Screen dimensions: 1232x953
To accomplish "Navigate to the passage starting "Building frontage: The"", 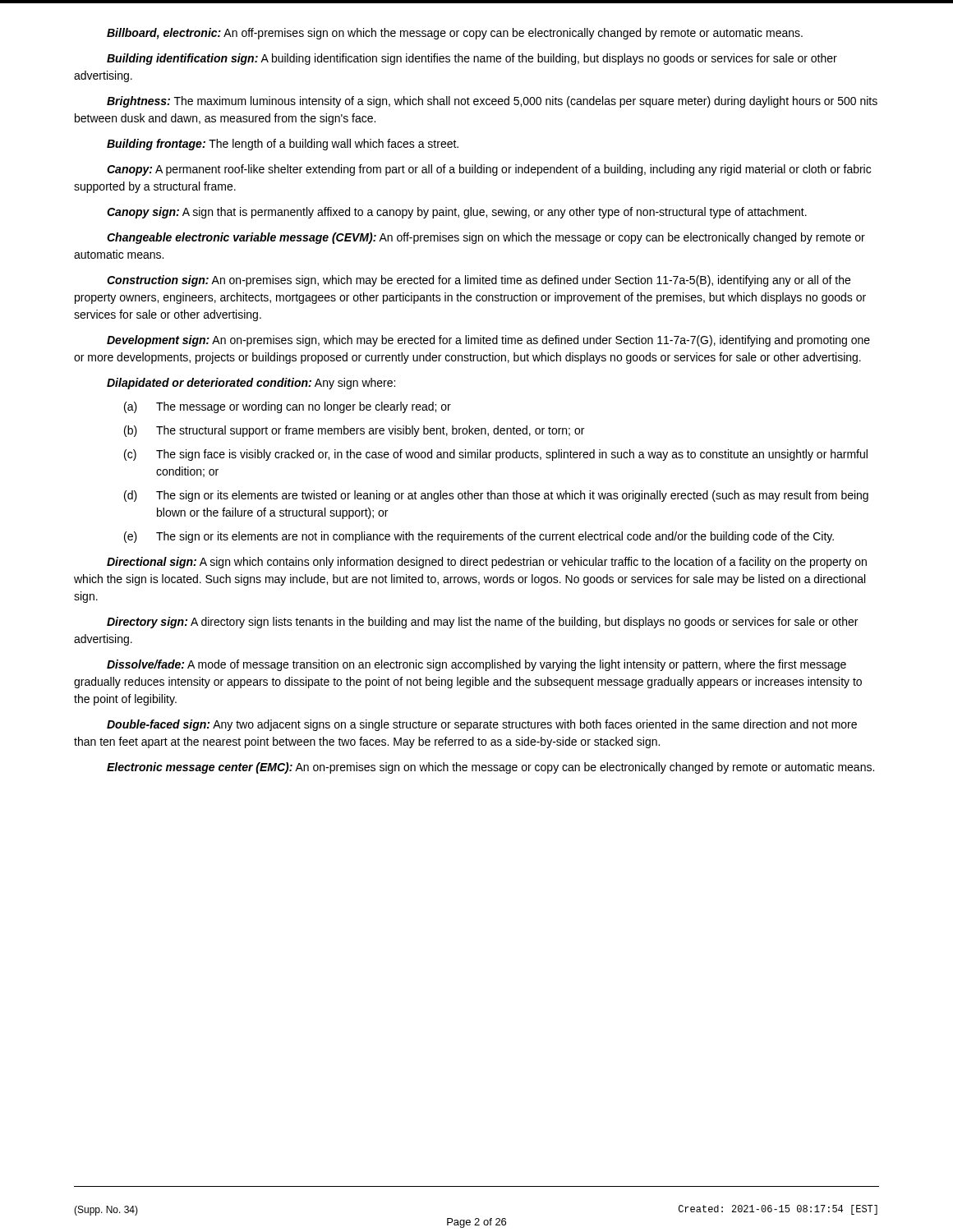I will tap(283, 145).
